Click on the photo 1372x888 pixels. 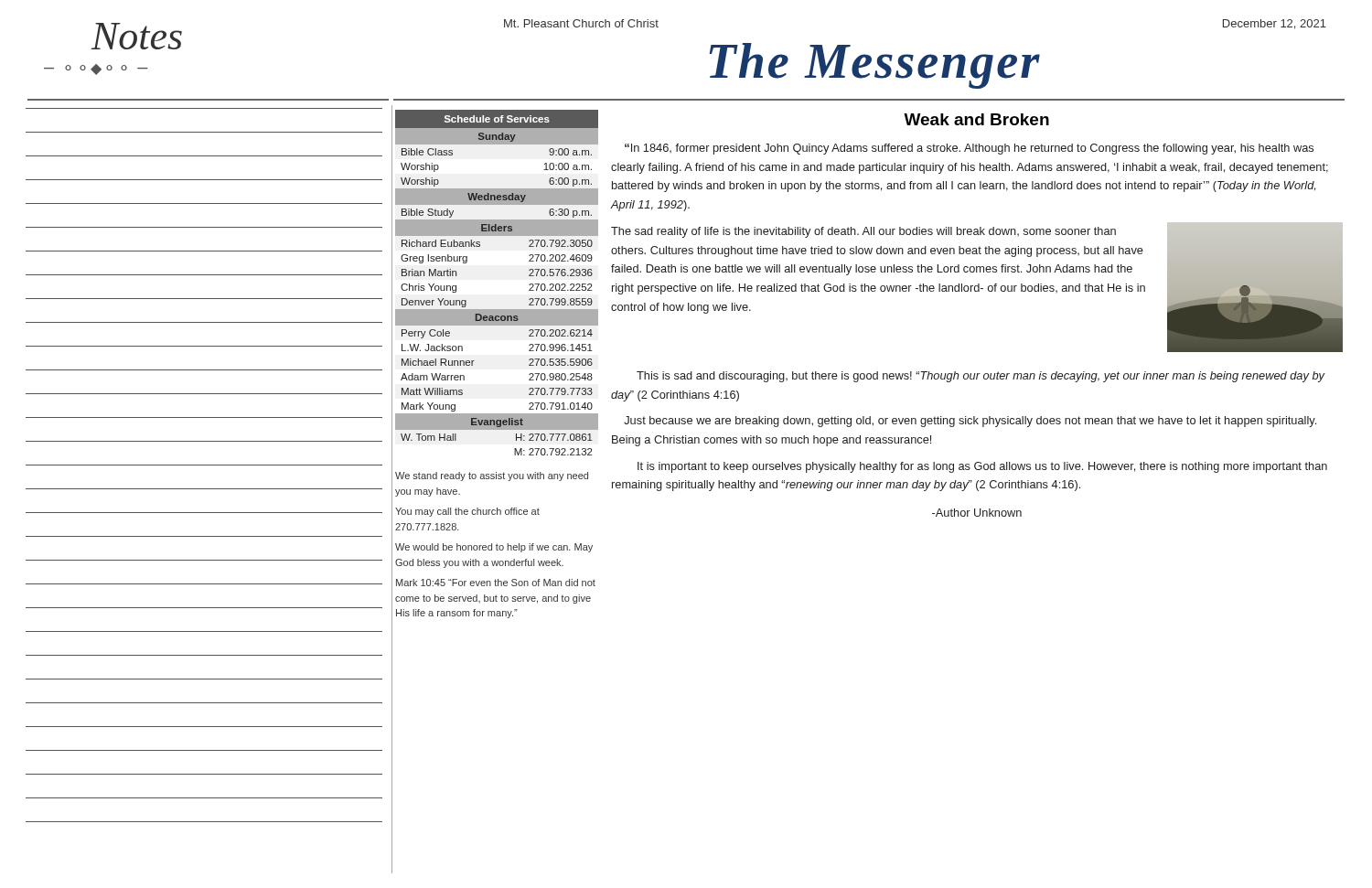point(1255,287)
